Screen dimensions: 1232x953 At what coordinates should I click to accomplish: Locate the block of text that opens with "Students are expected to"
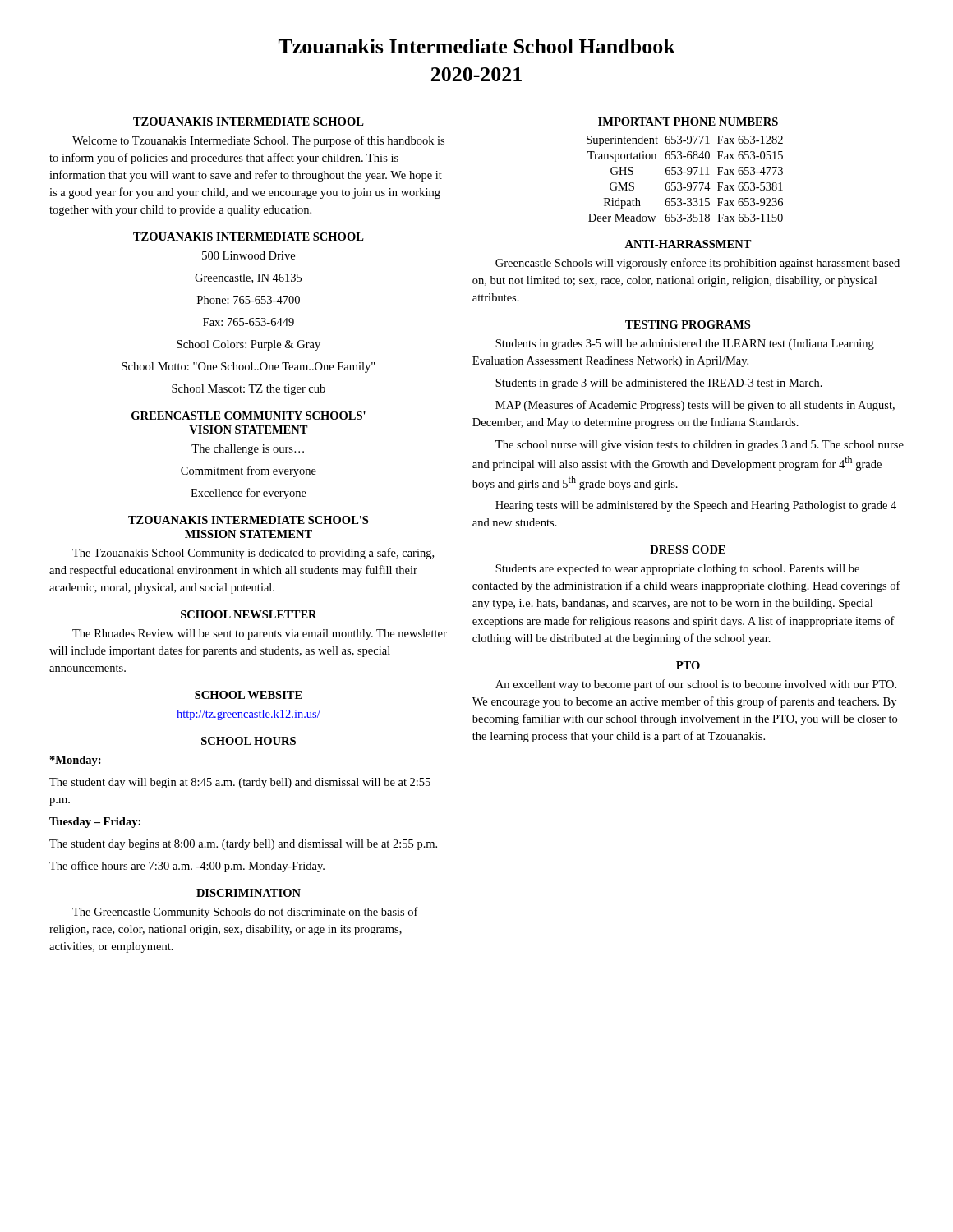[688, 604]
